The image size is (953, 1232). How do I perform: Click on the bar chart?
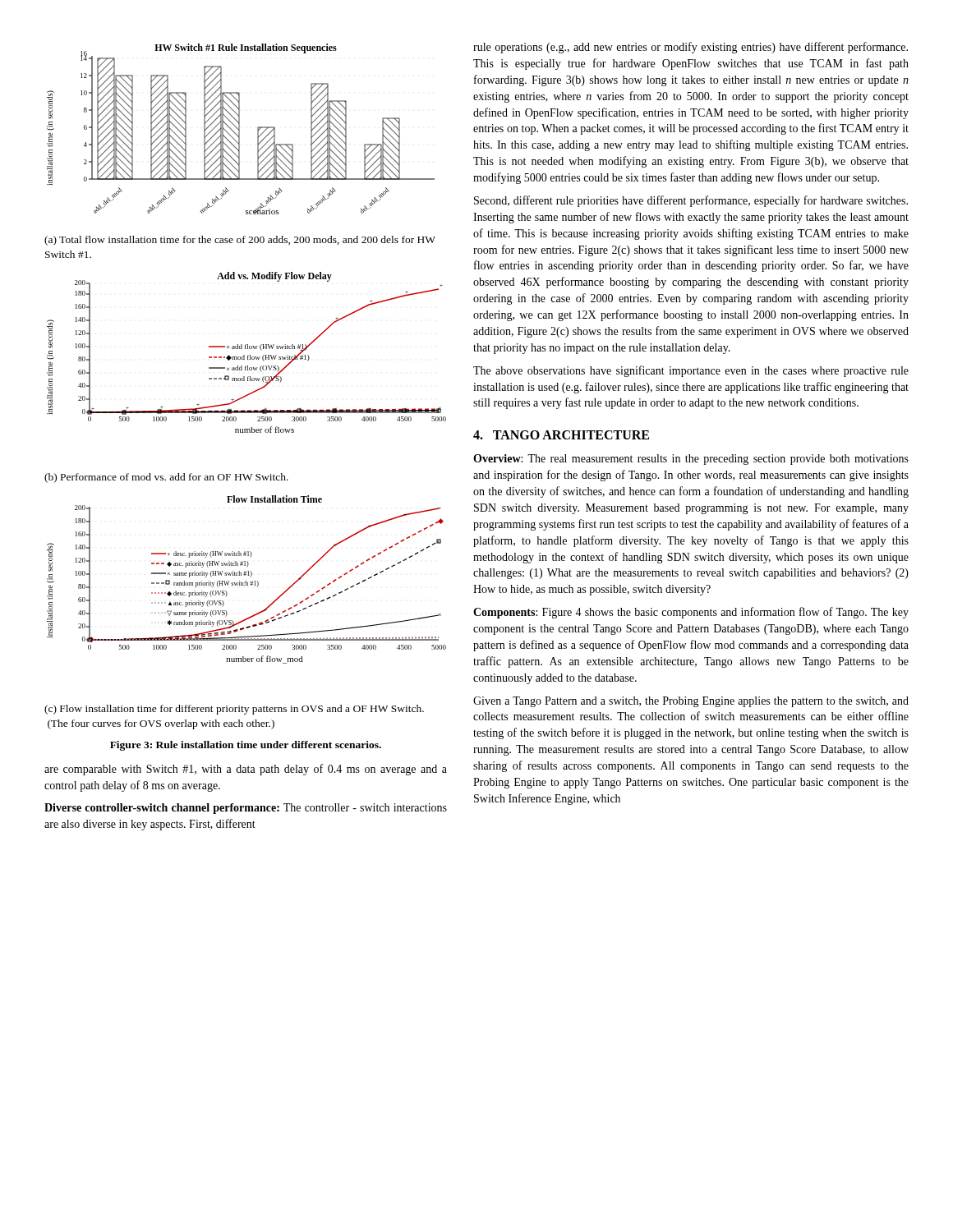pos(246,132)
